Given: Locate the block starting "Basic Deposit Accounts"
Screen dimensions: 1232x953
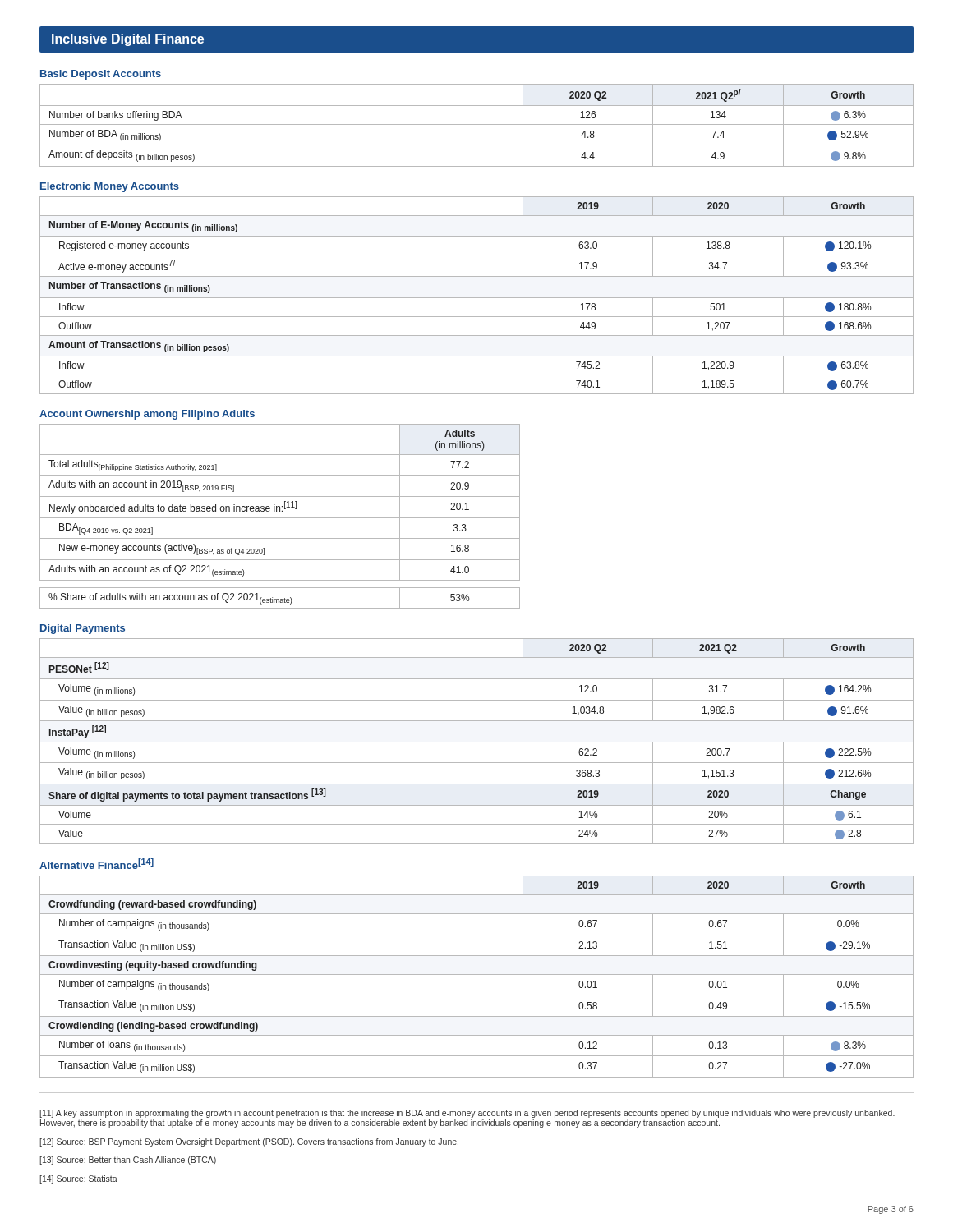Looking at the screenshot, I should pyautogui.click(x=100, y=74).
